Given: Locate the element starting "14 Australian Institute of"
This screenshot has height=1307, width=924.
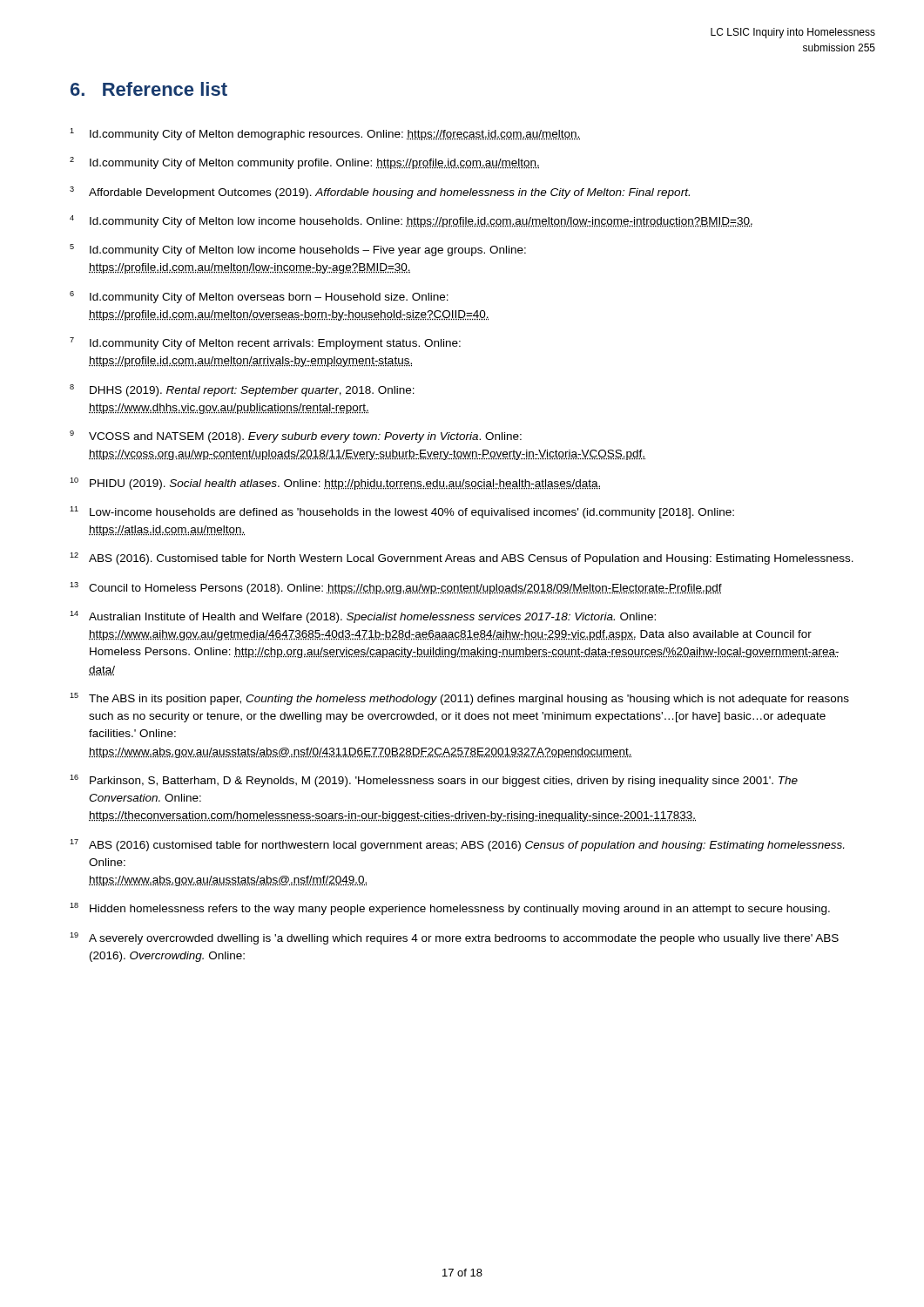Looking at the screenshot, I should (x=454, y=642).
